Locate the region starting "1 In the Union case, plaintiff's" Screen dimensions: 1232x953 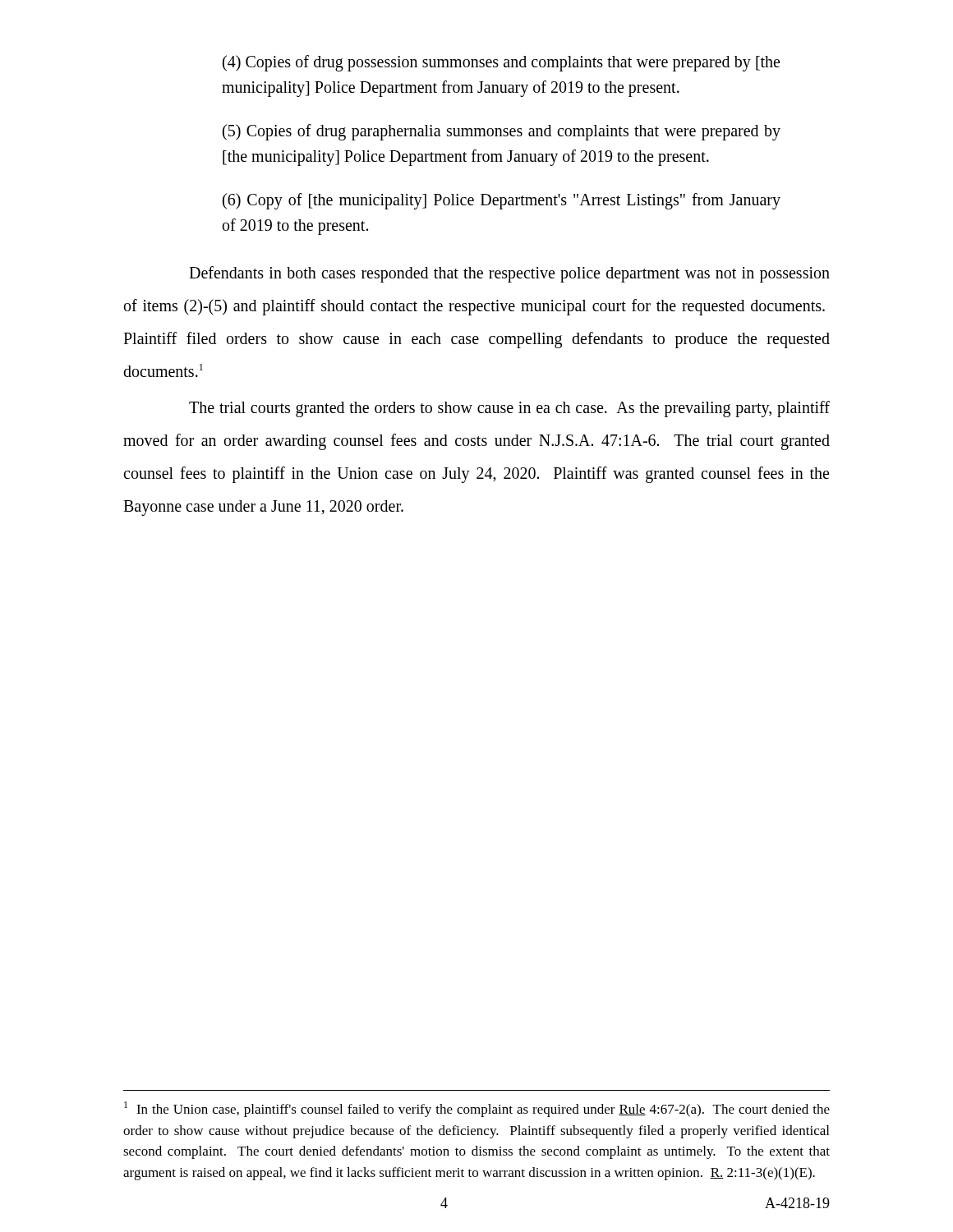point(476,1141)
